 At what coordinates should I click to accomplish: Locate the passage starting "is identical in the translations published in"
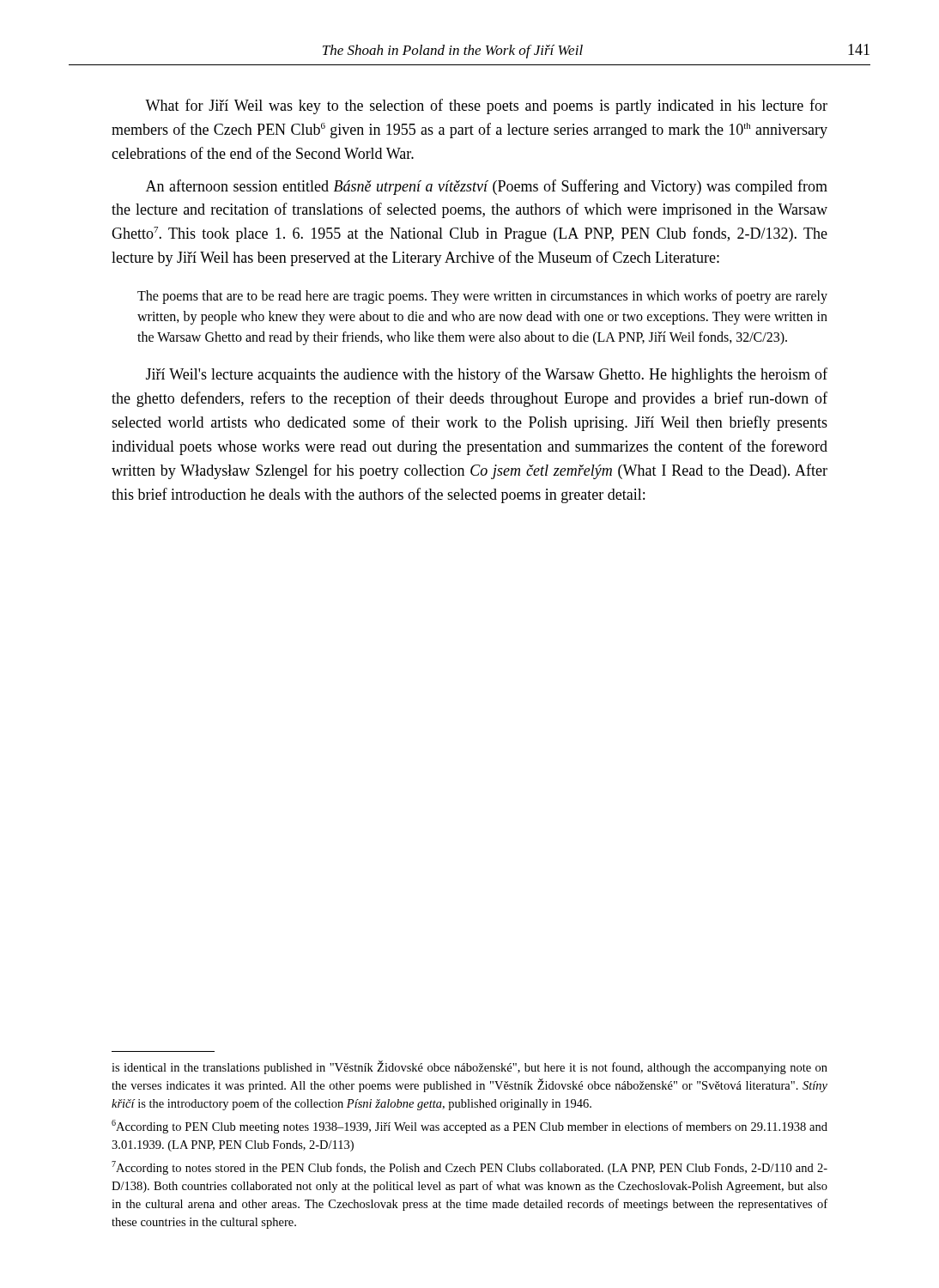pos(470,1085)
